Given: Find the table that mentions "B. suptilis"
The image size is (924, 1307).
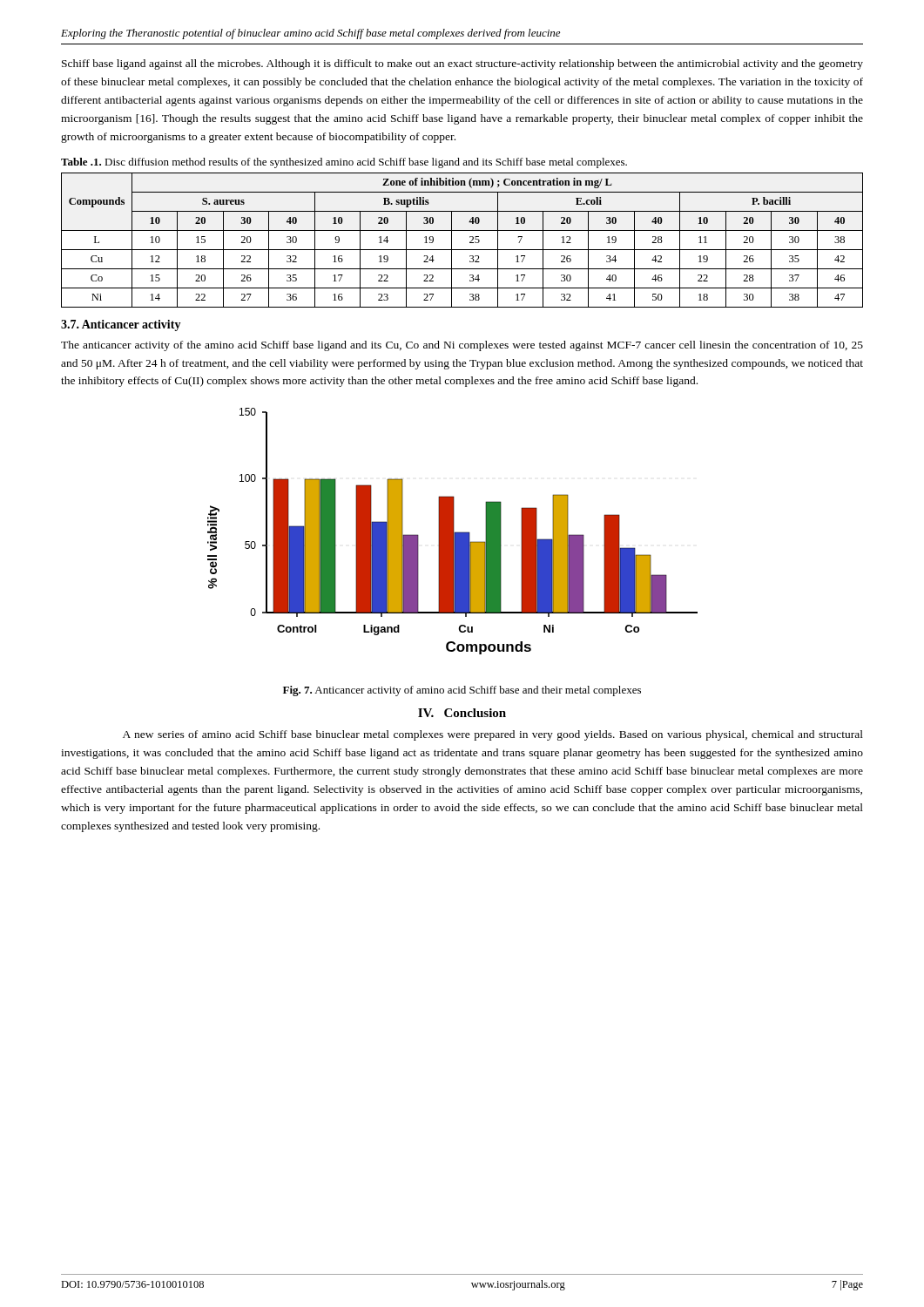Looking at the screenshot, I should click(x=462, y=240).
